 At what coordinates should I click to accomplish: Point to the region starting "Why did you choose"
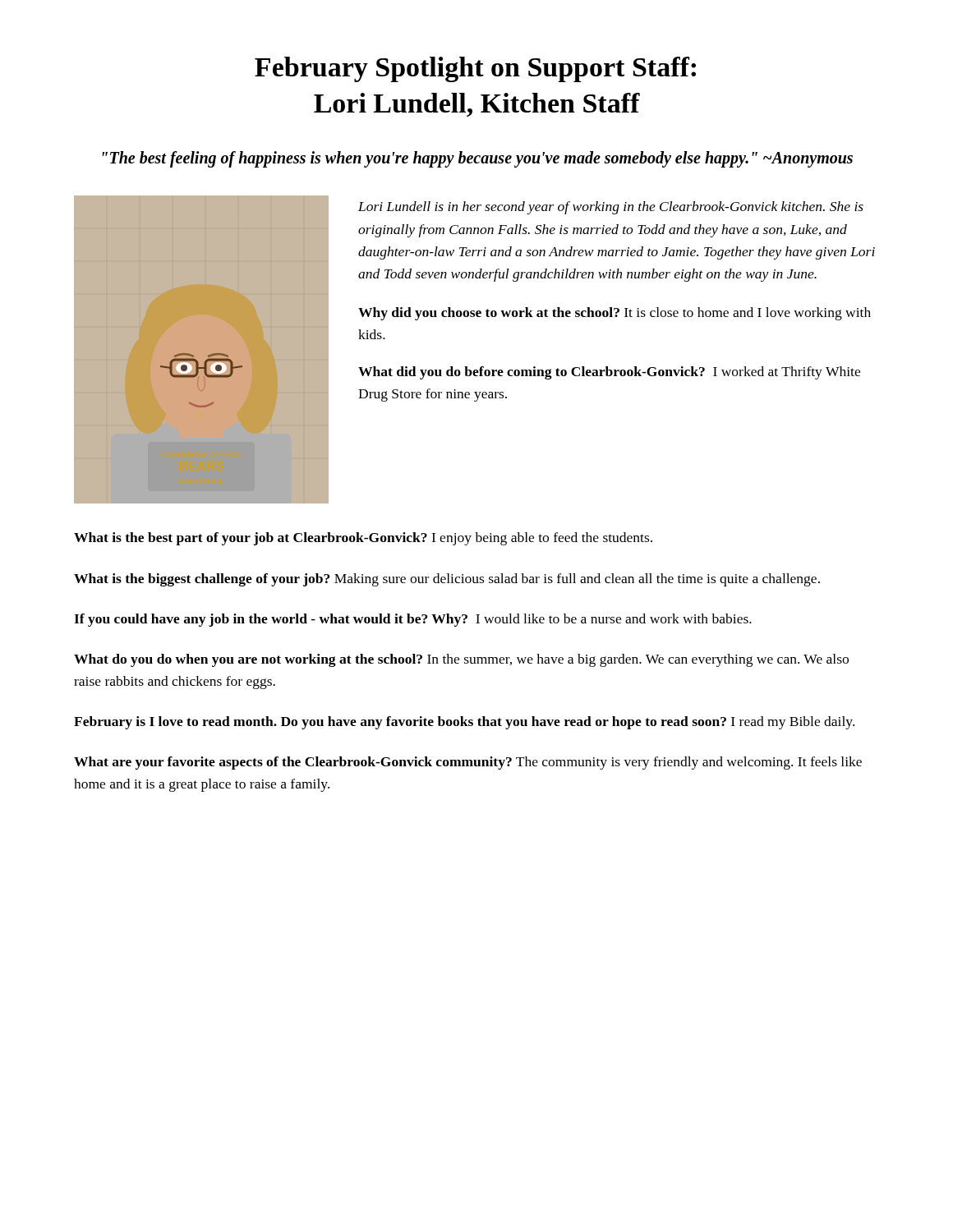[x=619, y=324]
